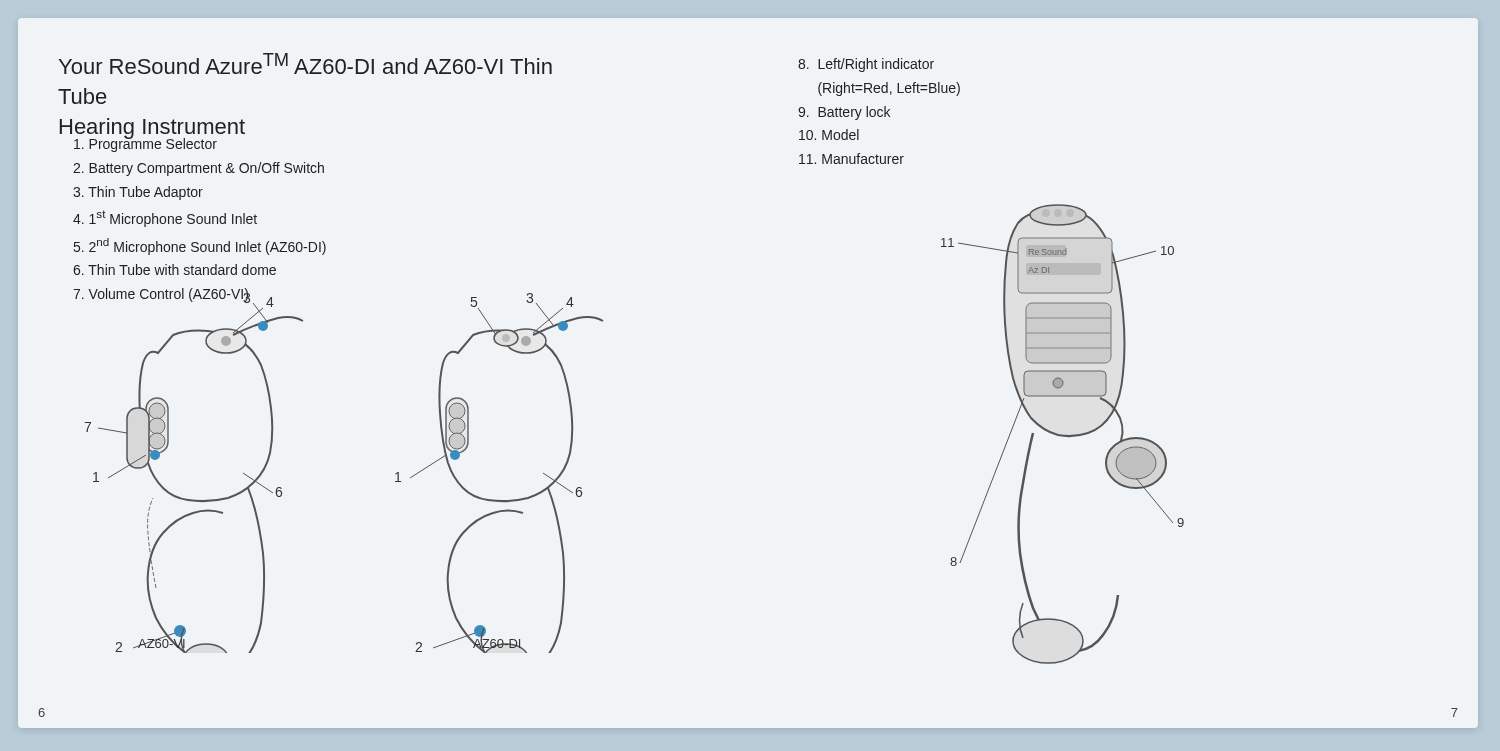The height and width of the screenshot is (751, 1500).
Task: Click on the list item containing "9. Battery lock"
Action: [844, 112]
